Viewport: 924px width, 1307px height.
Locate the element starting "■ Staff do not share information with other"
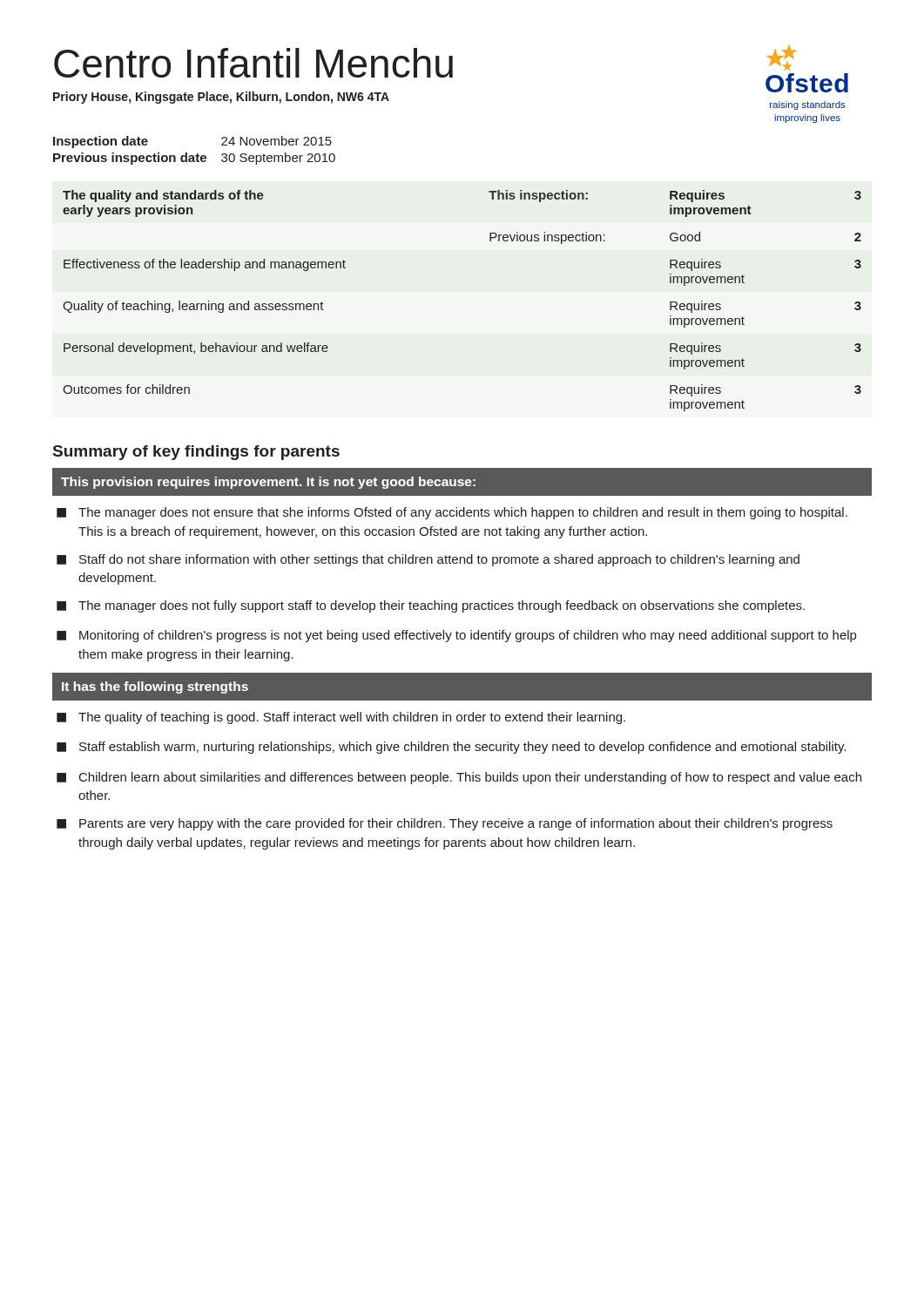(x=464, y=568)
